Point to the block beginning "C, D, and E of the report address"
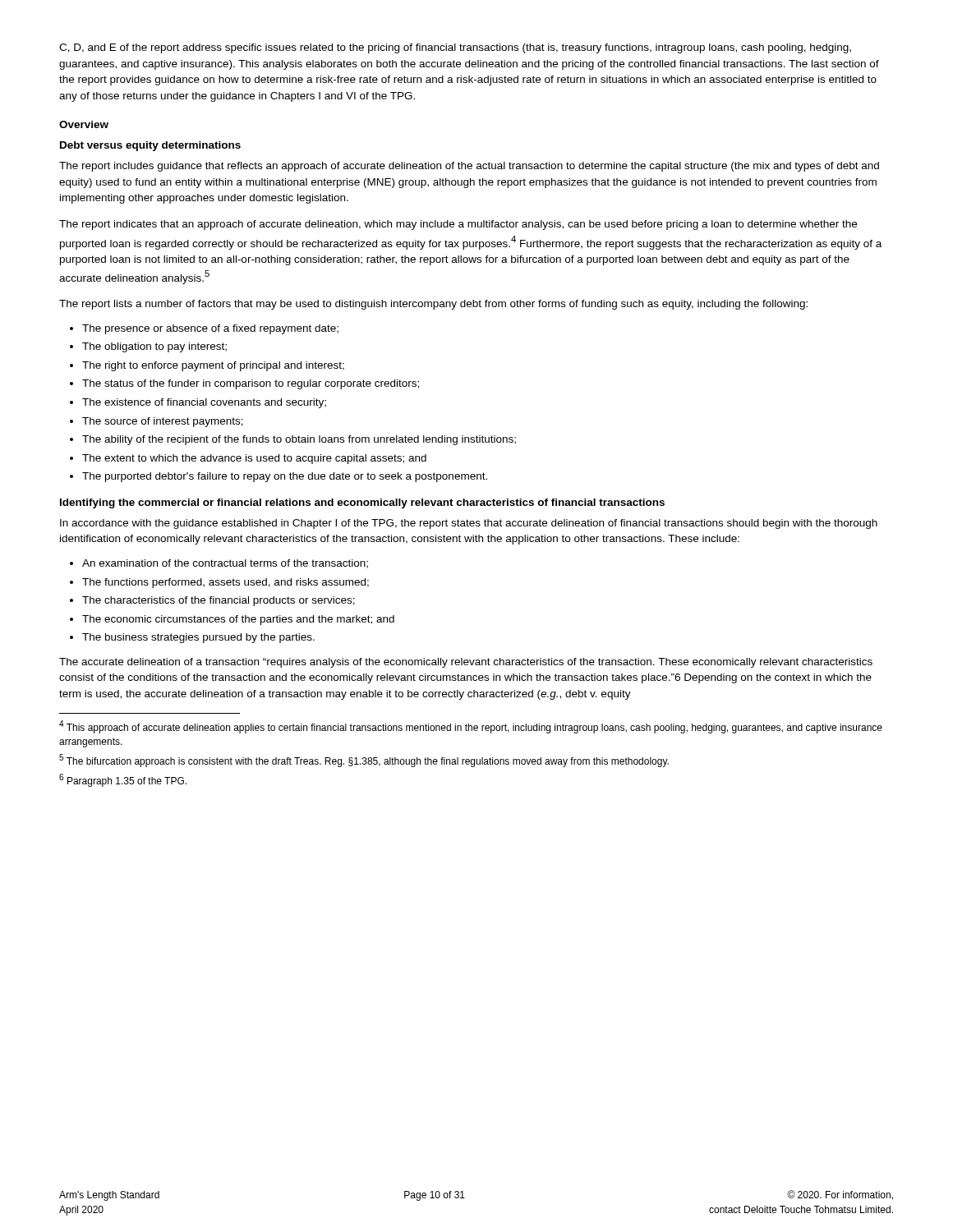953x1232 pixels. click(x=476, y=72)
